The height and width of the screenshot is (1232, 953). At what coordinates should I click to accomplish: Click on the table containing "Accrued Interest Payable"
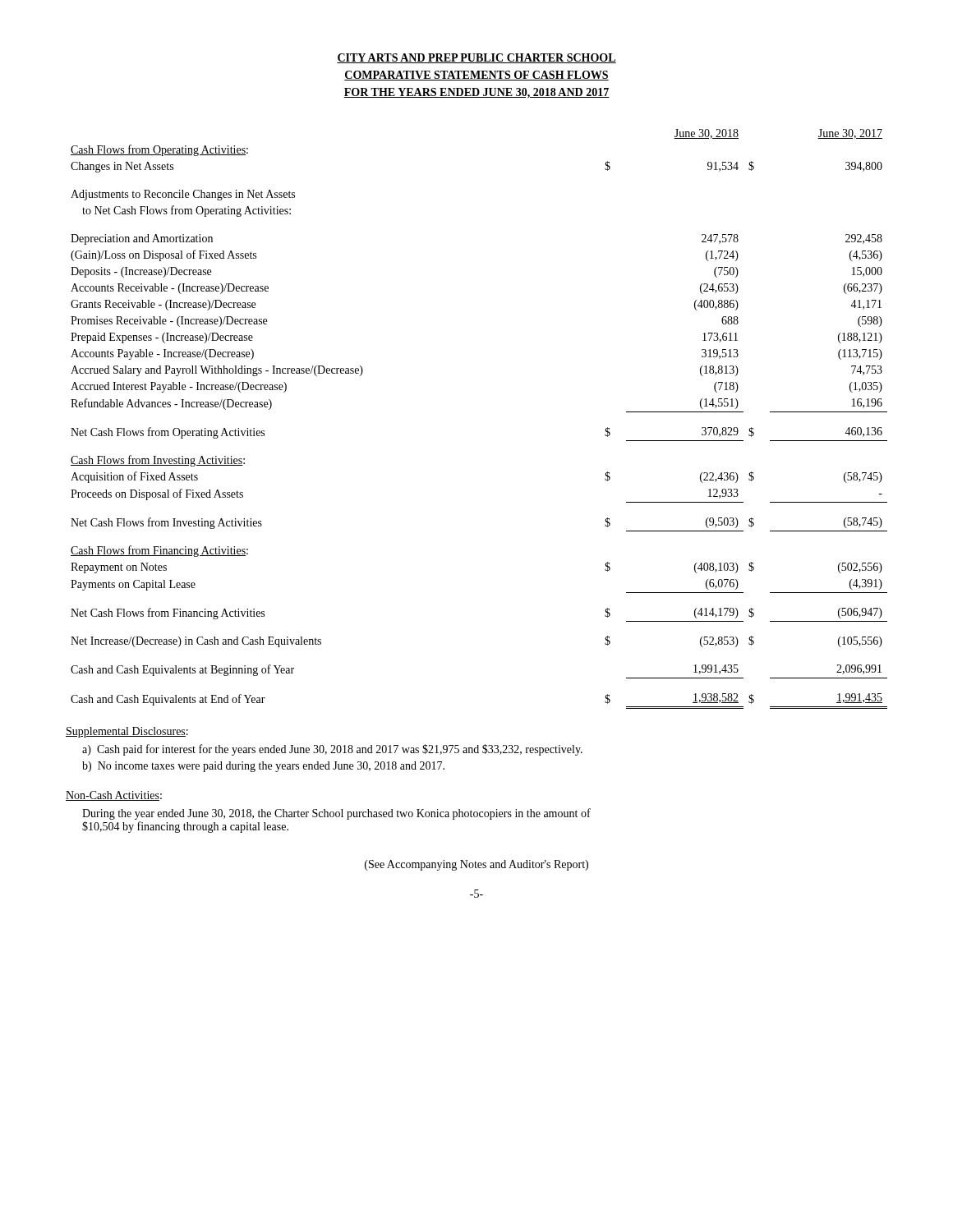(476, 417)
